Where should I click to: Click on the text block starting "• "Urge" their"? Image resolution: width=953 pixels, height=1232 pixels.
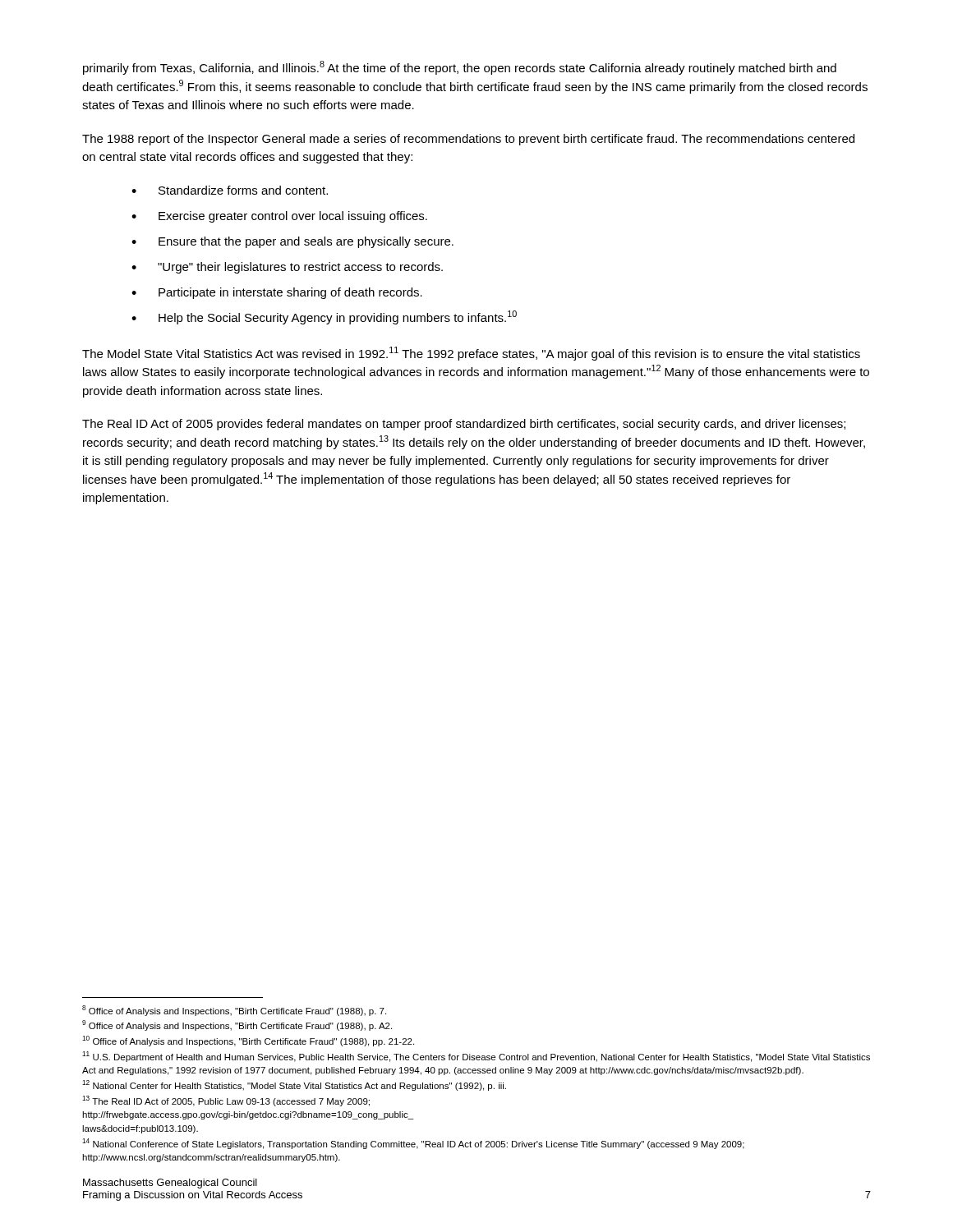[287, 268]
